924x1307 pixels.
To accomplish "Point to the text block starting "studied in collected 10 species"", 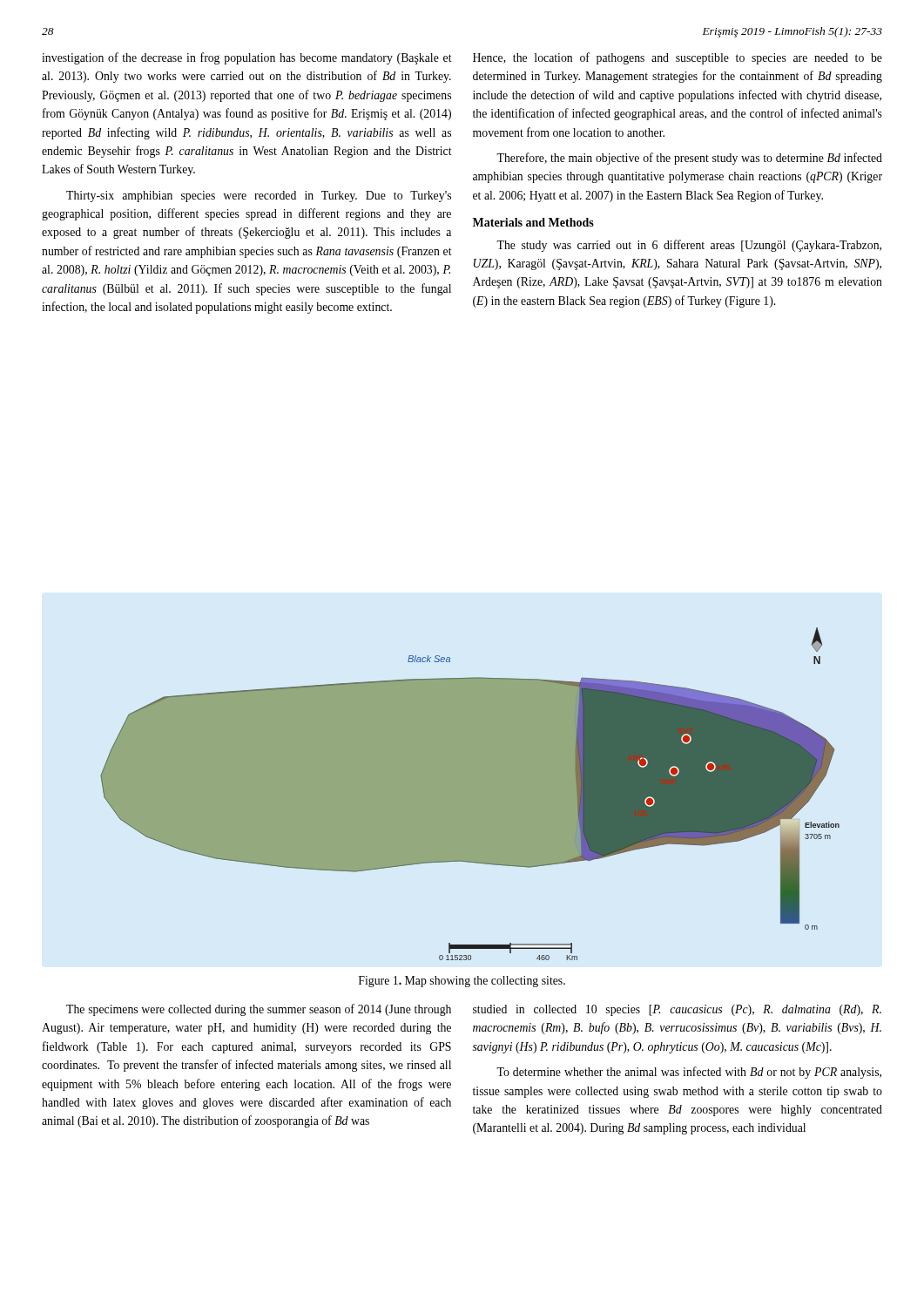I will [677, 1028].
